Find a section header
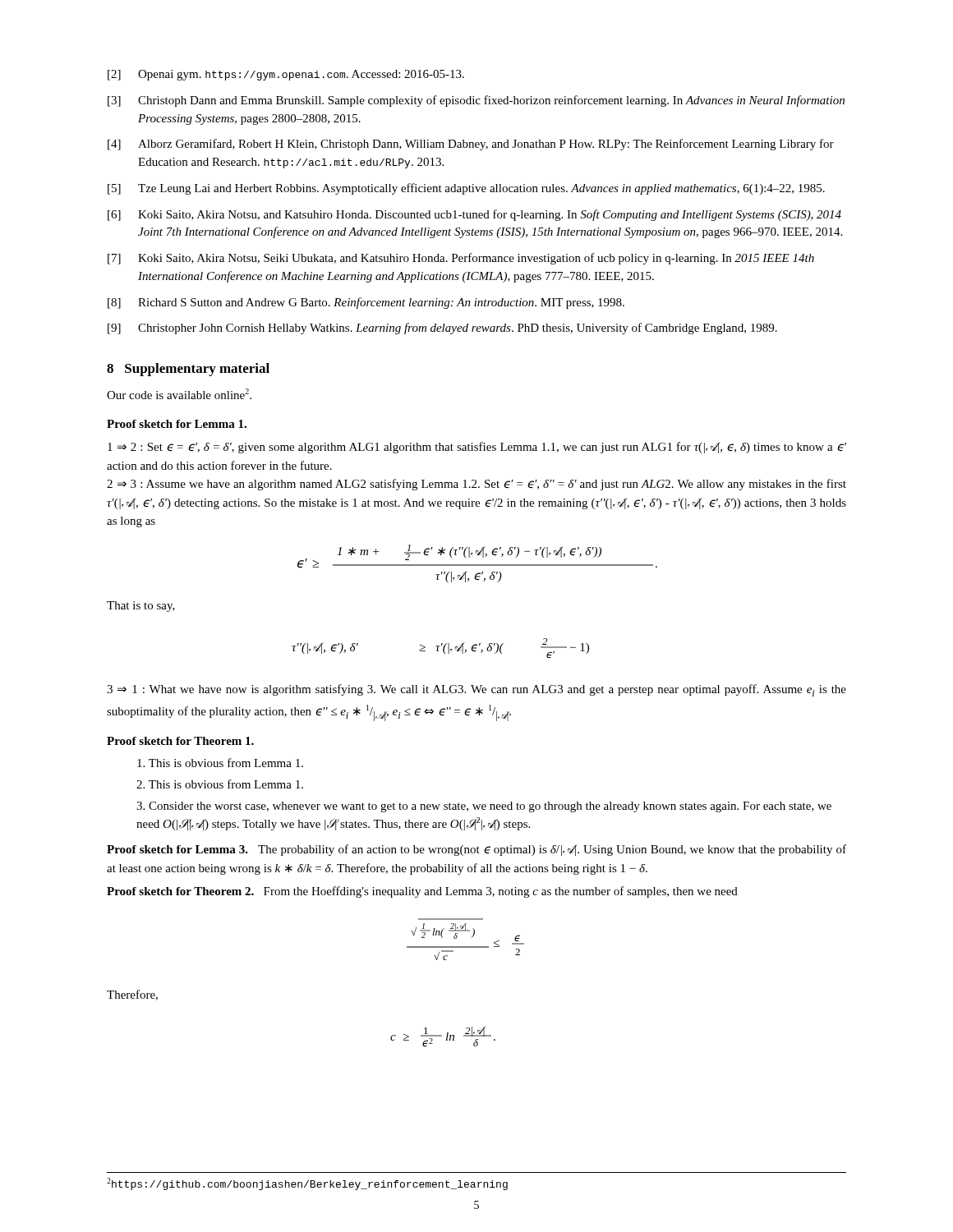953x1232 pixels. click(x=188, y=369)
